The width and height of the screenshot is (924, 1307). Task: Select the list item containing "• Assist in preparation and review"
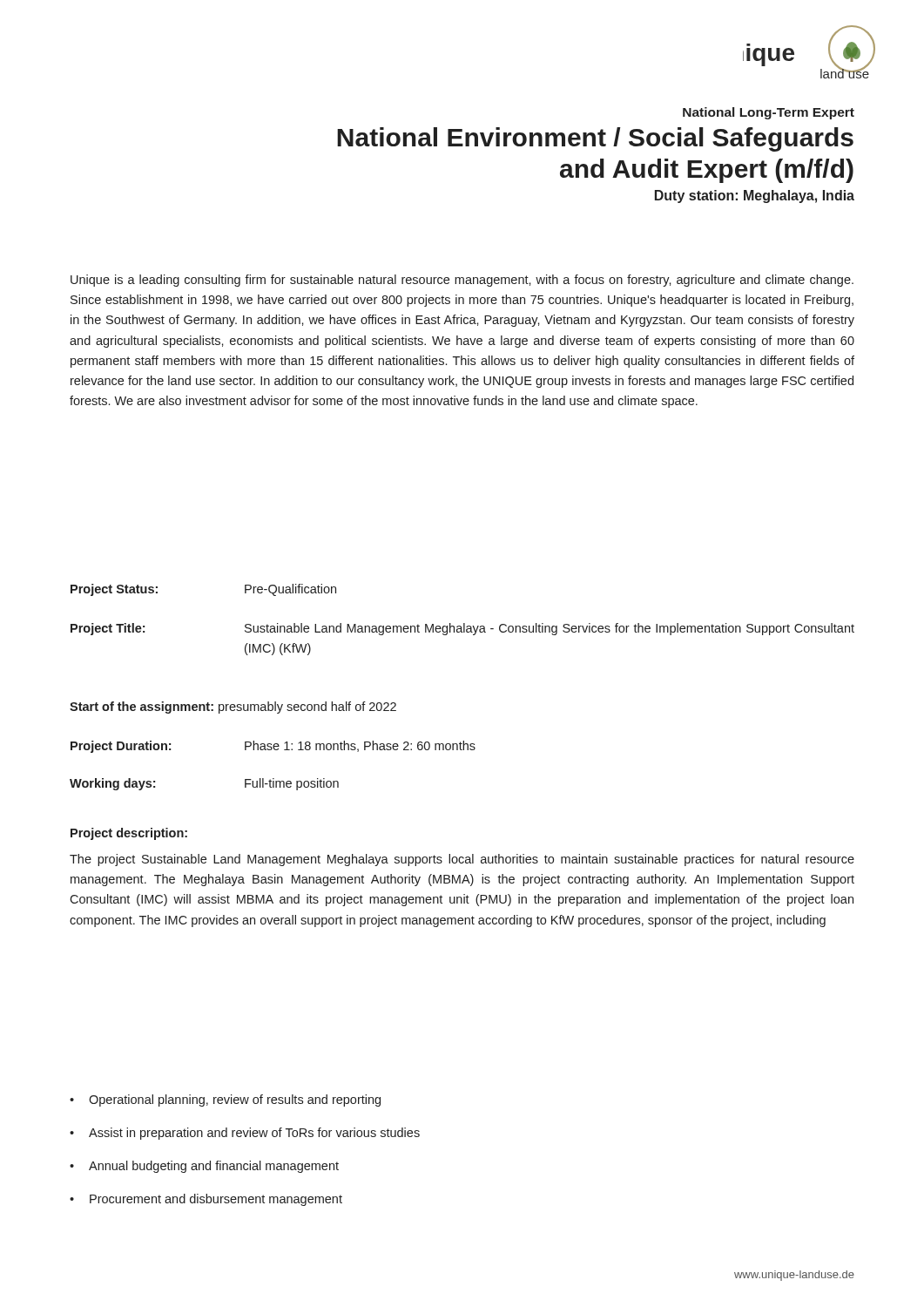[245, 1133]
